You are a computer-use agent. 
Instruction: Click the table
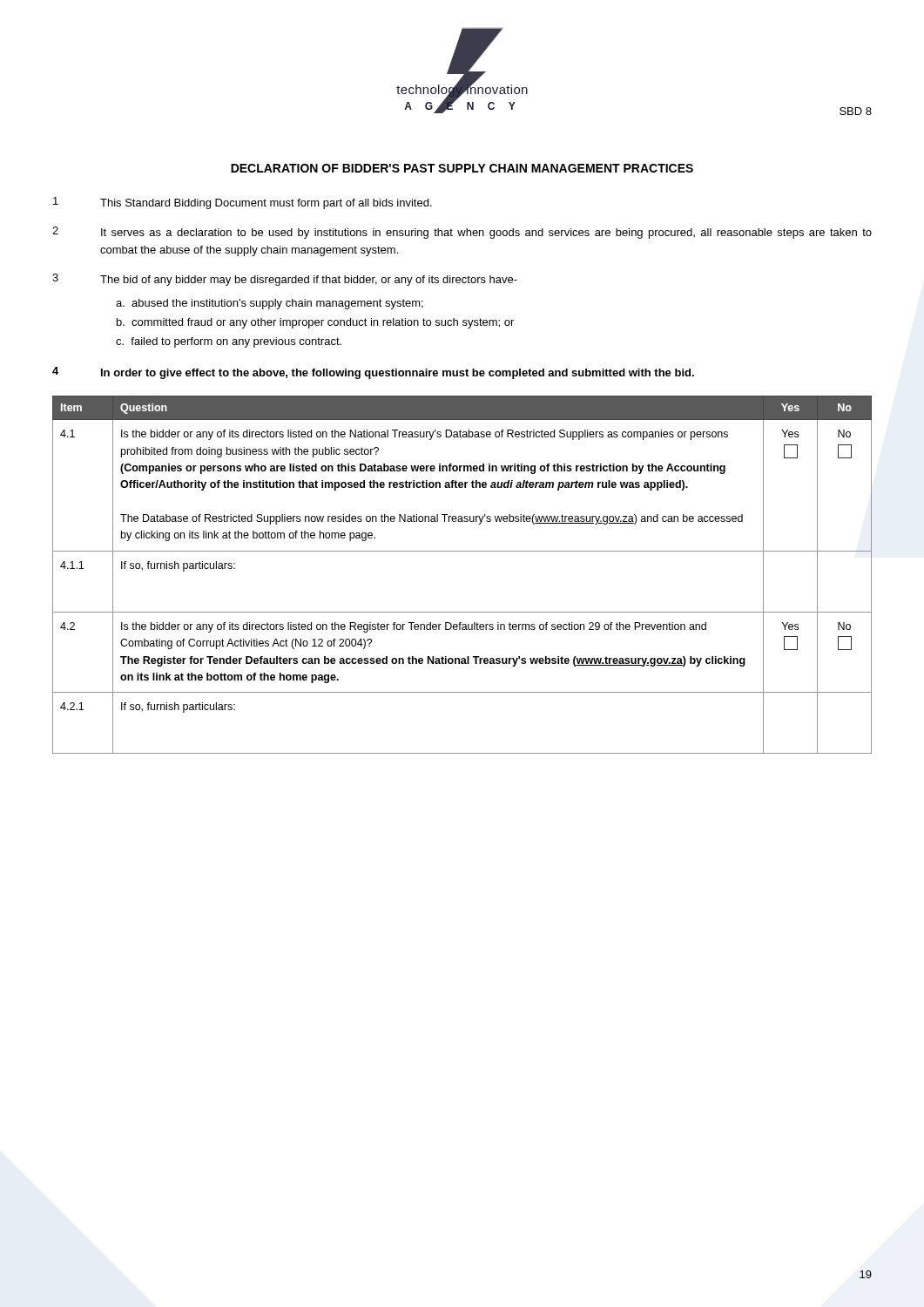(x=462, y=575)
